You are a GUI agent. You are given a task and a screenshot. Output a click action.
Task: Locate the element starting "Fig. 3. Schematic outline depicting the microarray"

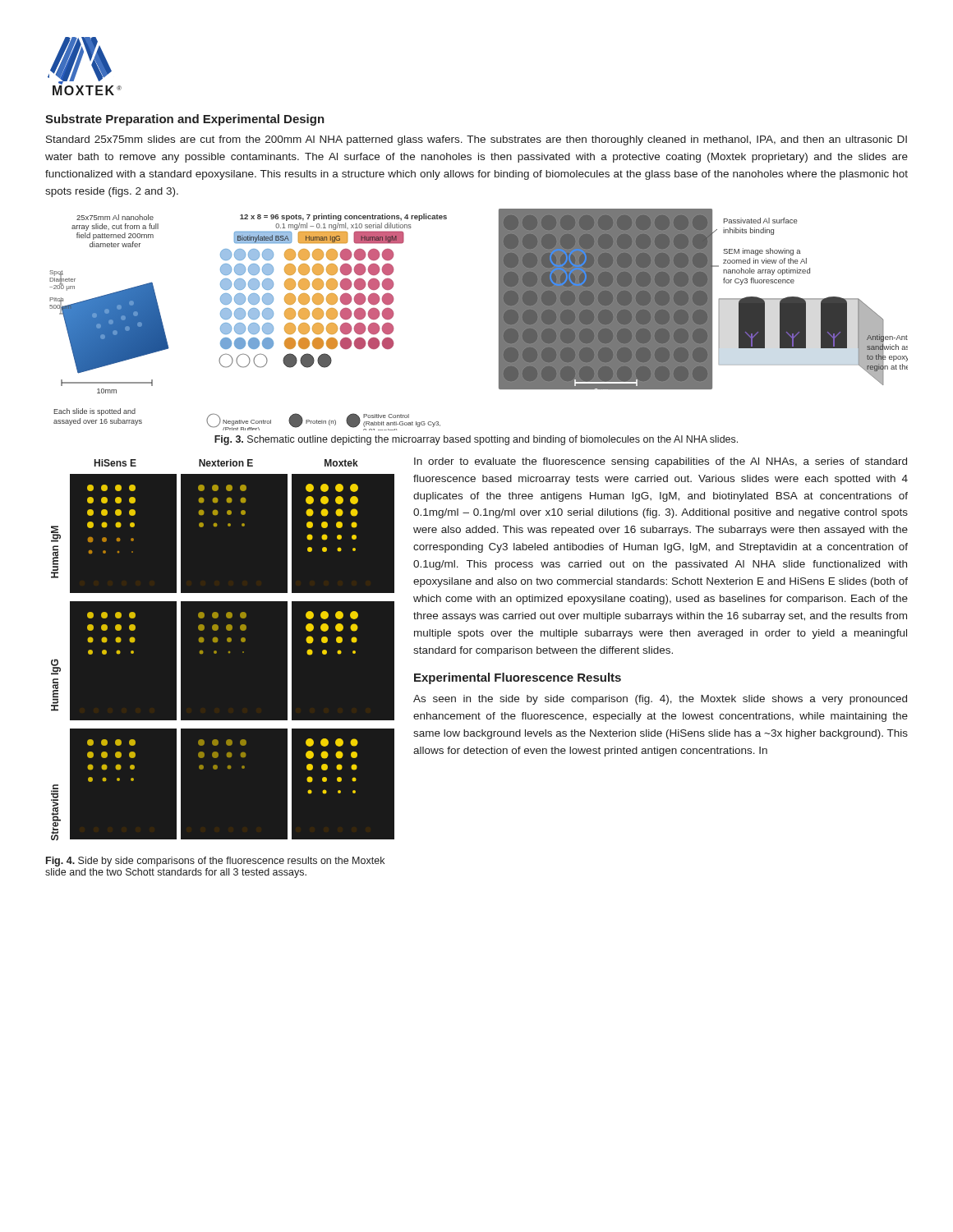(476, 439)
